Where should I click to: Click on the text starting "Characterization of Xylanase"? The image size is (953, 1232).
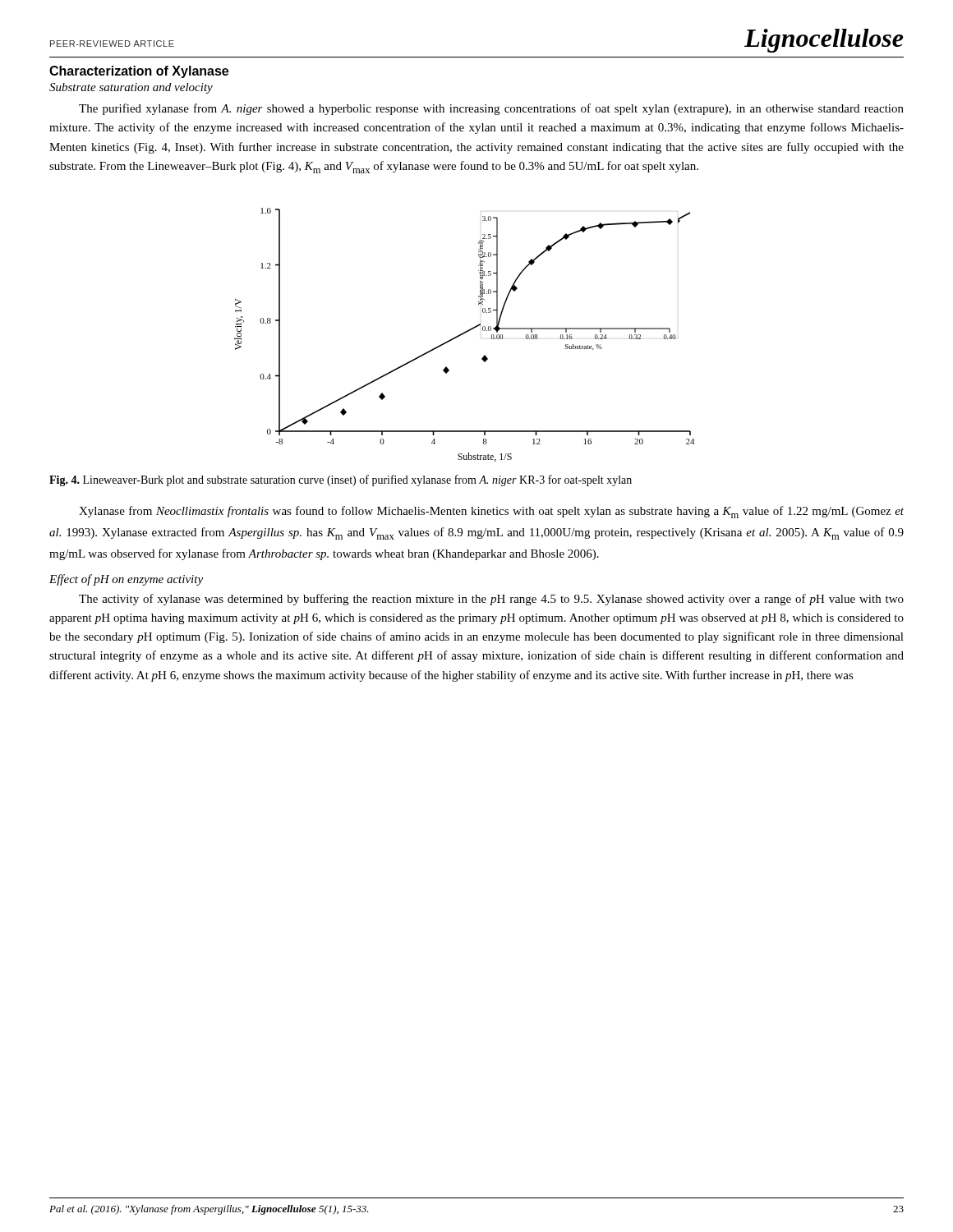click(139, 71)
